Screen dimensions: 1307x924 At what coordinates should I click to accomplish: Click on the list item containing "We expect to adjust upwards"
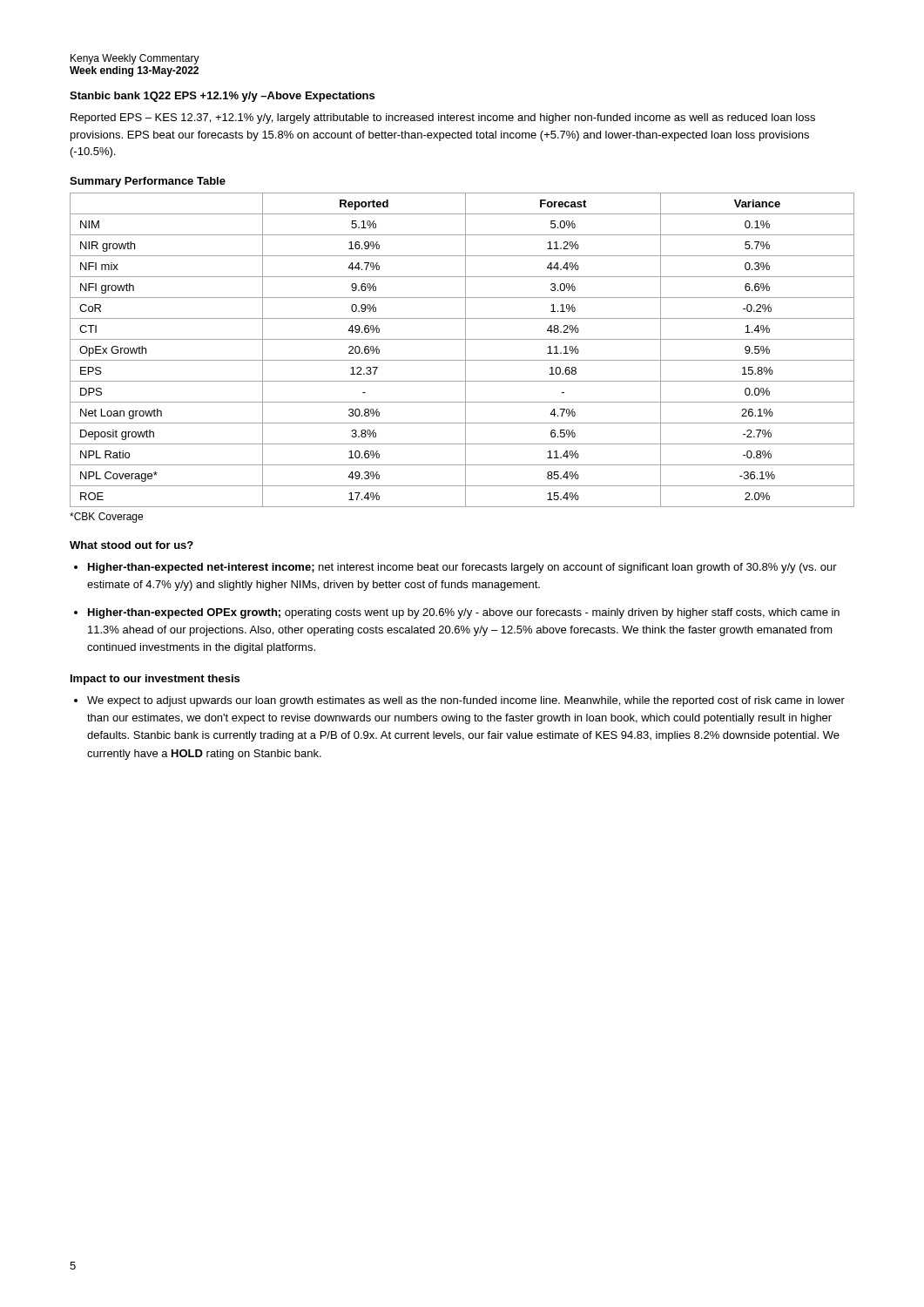click(x=466, y=727)
